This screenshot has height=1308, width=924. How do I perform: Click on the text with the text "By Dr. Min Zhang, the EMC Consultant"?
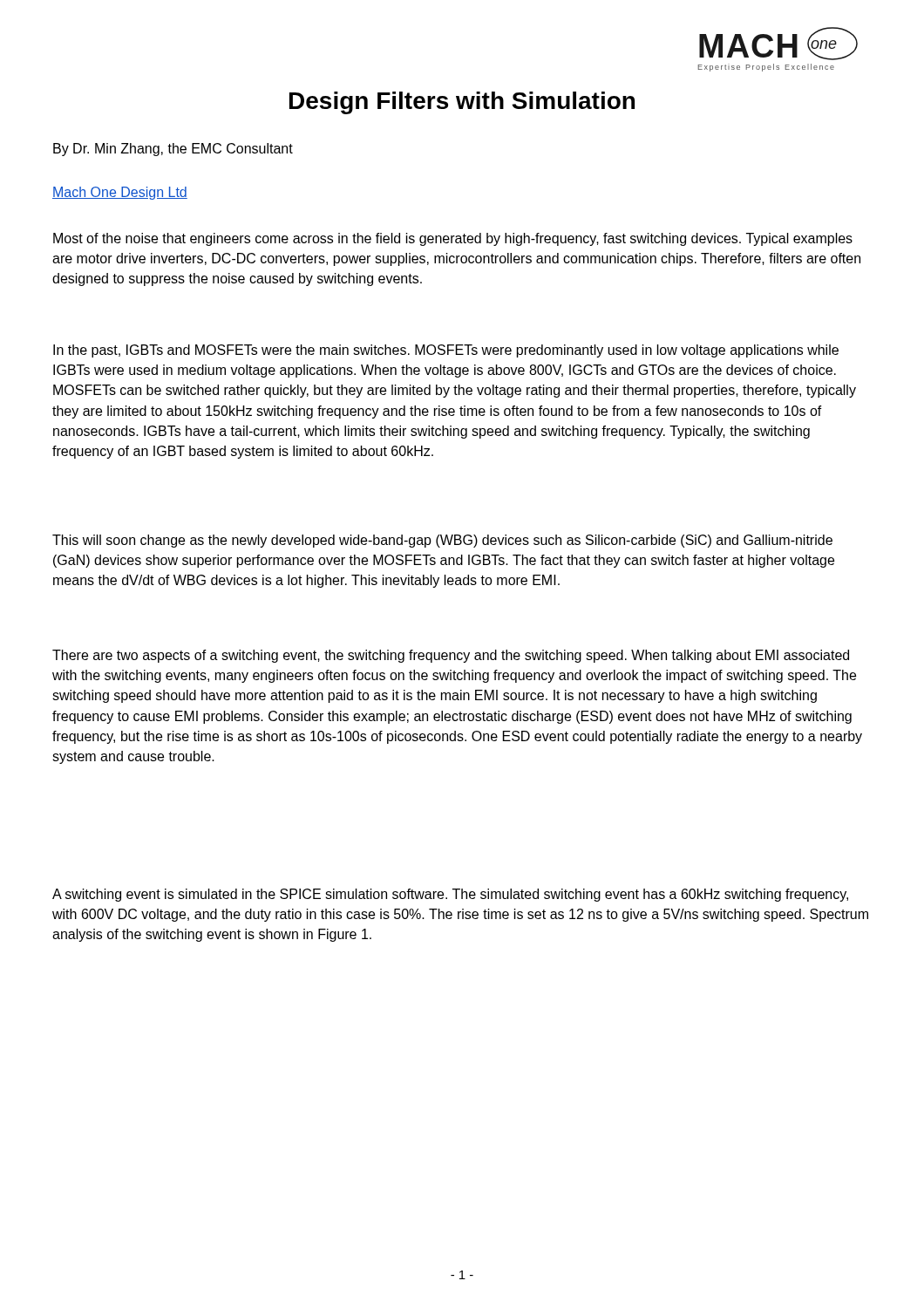point(173,150)
